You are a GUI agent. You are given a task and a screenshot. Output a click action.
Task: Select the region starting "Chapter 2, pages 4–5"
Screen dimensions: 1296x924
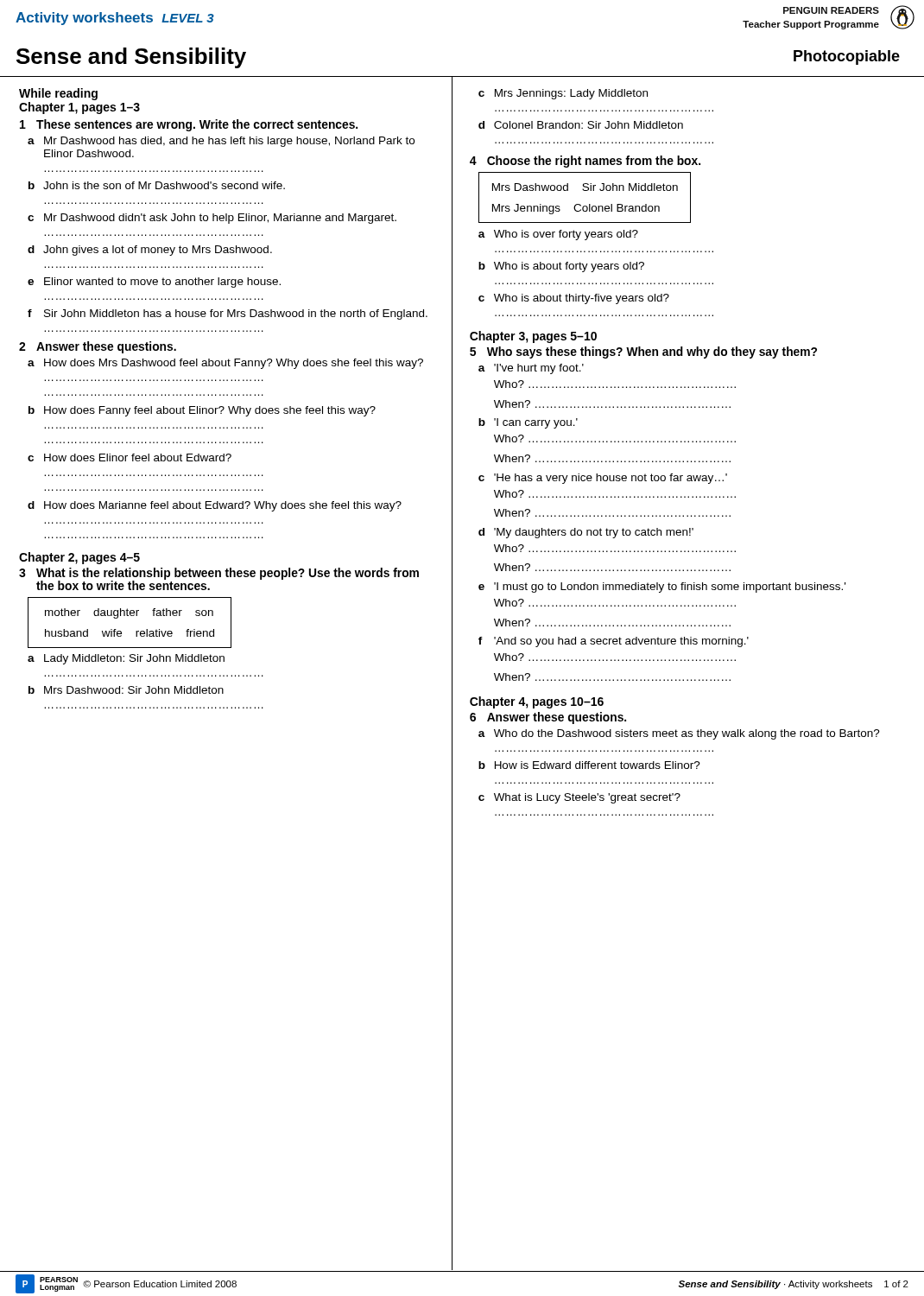(x=80, y=557)
